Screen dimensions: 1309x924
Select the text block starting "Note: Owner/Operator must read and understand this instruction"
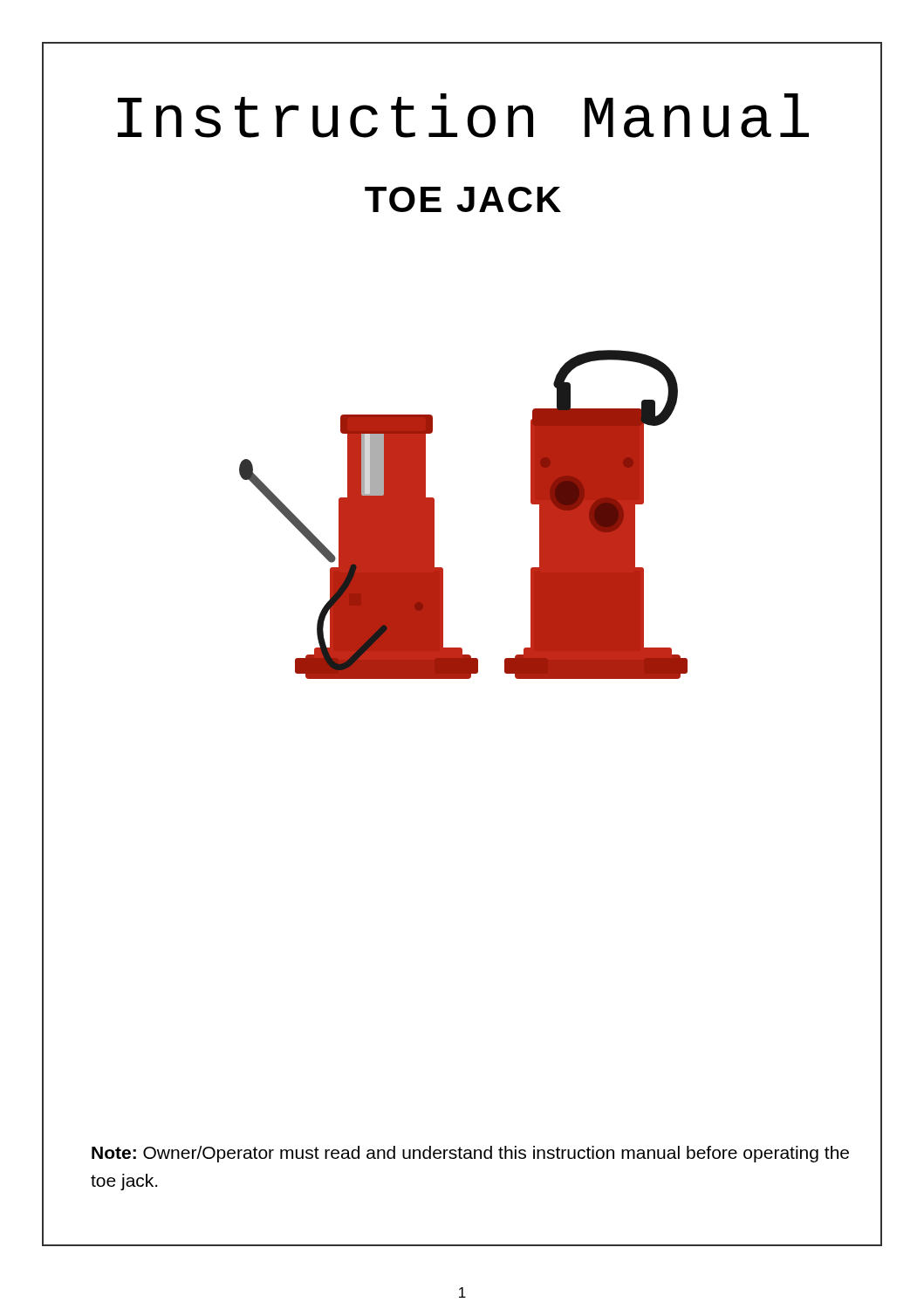coord(470,1166)
